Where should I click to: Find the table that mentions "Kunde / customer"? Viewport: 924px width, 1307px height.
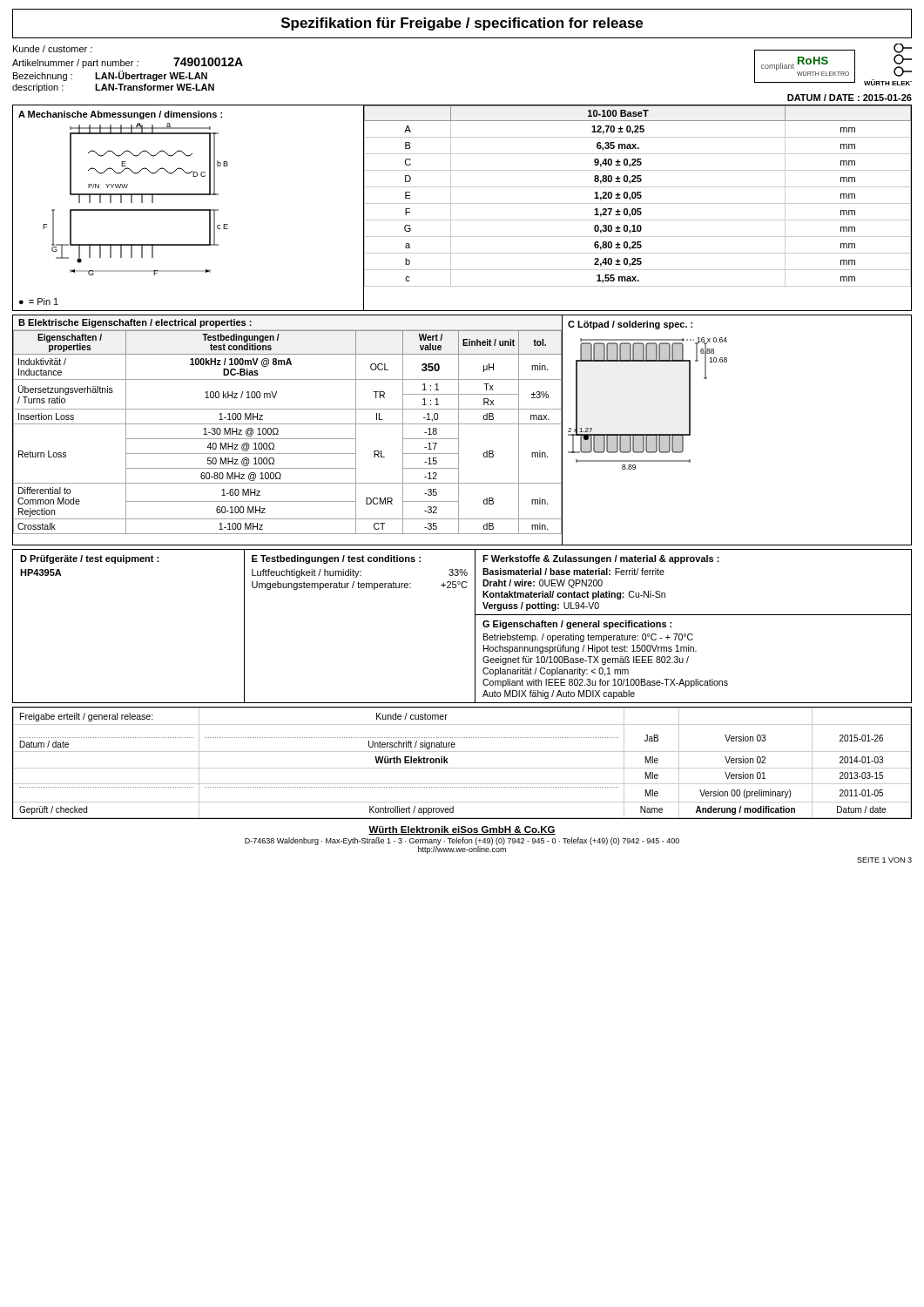pos(462,763)
